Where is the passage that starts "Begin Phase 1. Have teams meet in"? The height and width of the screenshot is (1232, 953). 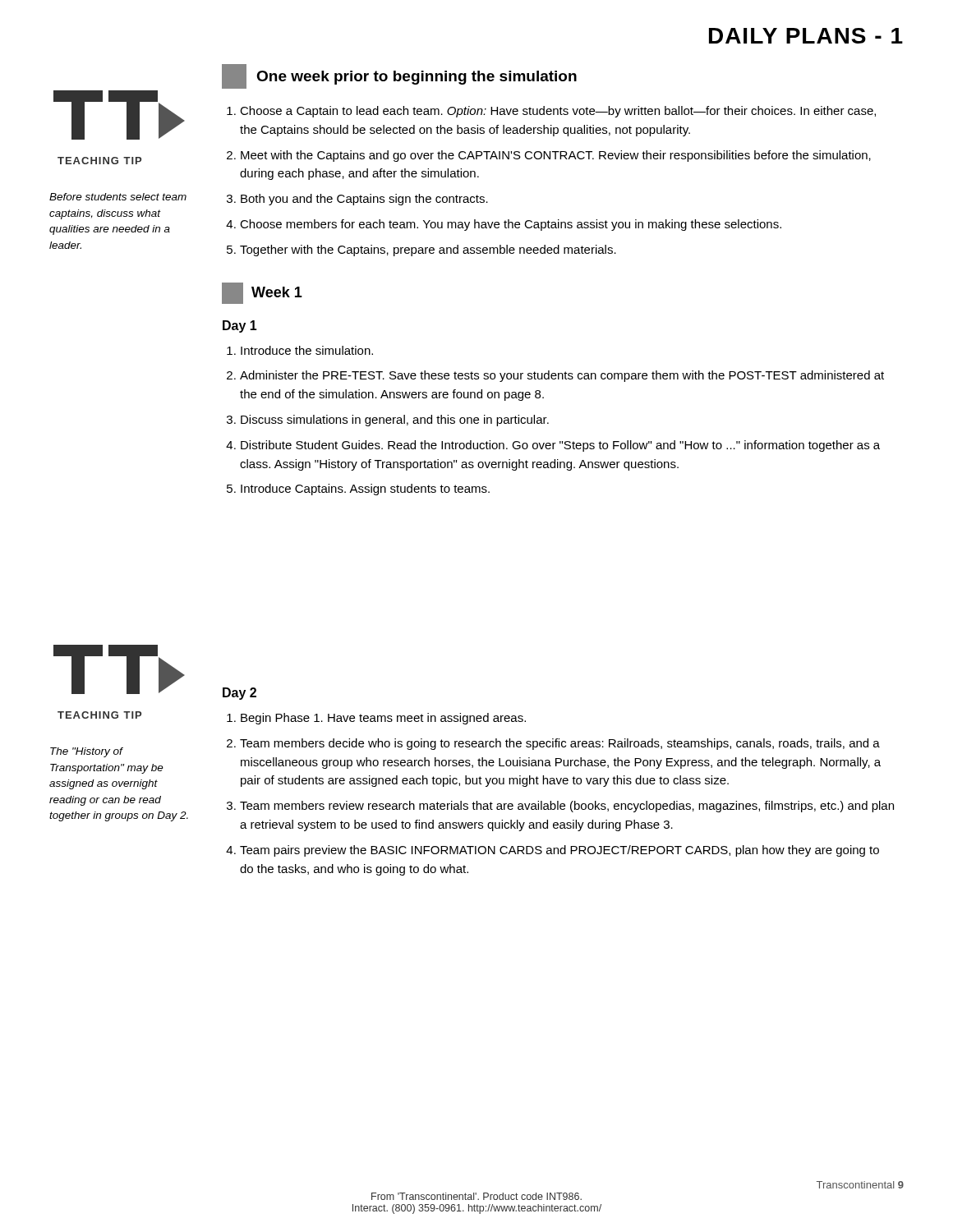[x=383, y=717]
